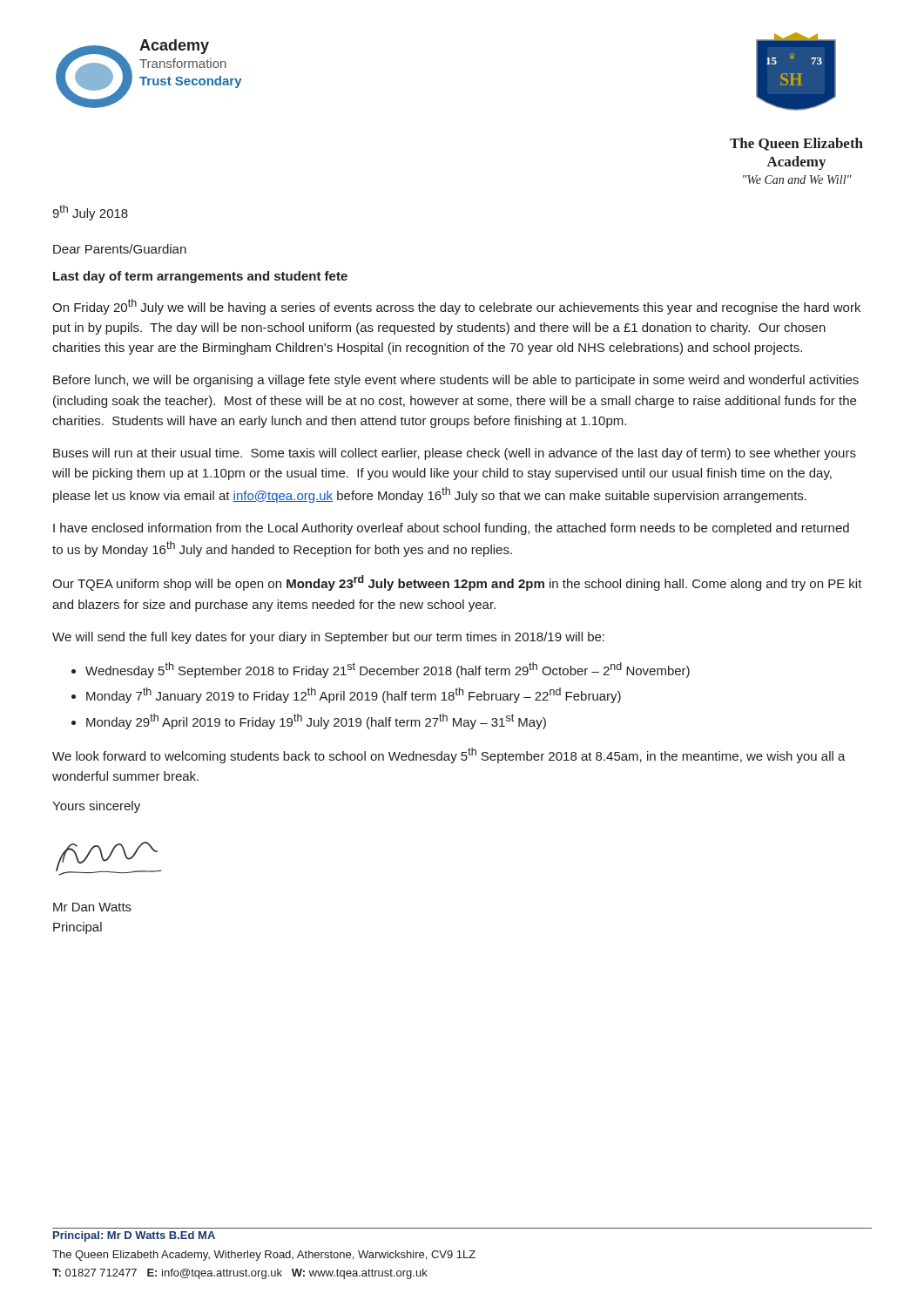This screenshot has width=924, height=1307.
Task: Select the text block with the text "Our TQEA uniform"
Action: [x=457, y=592]
